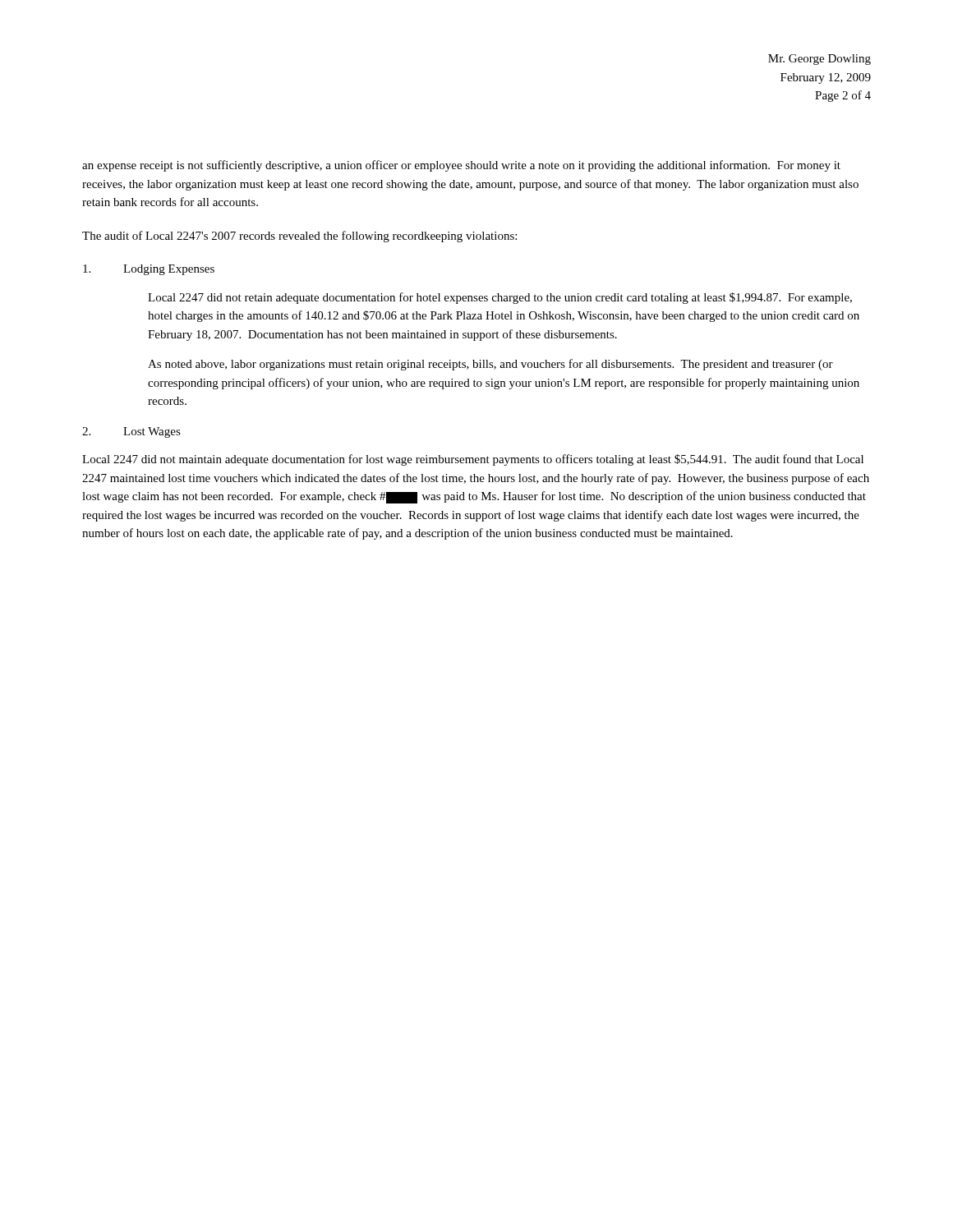Find the text block containing "As noted above, labor organizations must retain"
The width and height of the screenshot is (953, 1232).
[504, 382]
